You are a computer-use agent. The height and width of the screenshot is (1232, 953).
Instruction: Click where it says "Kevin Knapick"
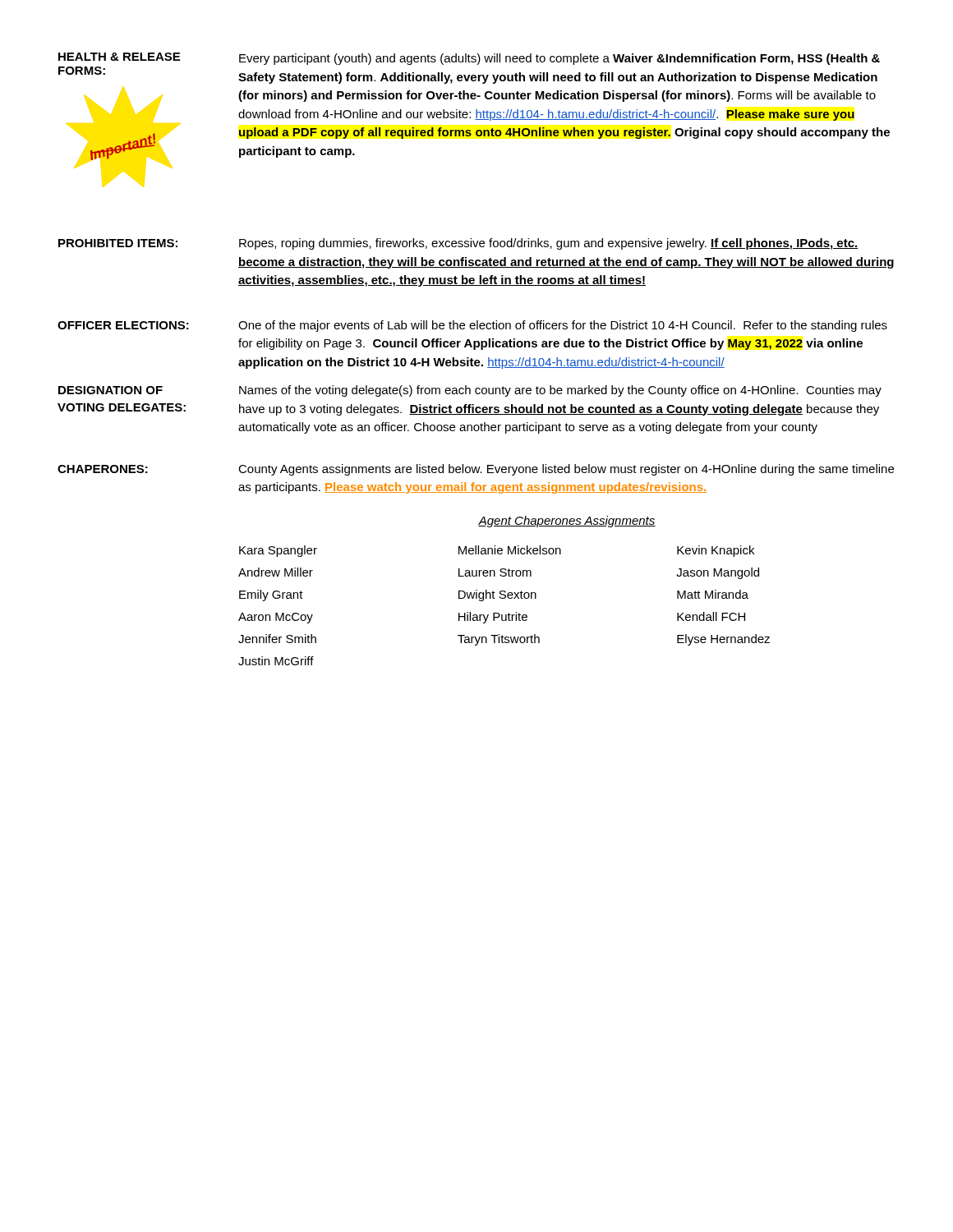(x=715, y=549)
